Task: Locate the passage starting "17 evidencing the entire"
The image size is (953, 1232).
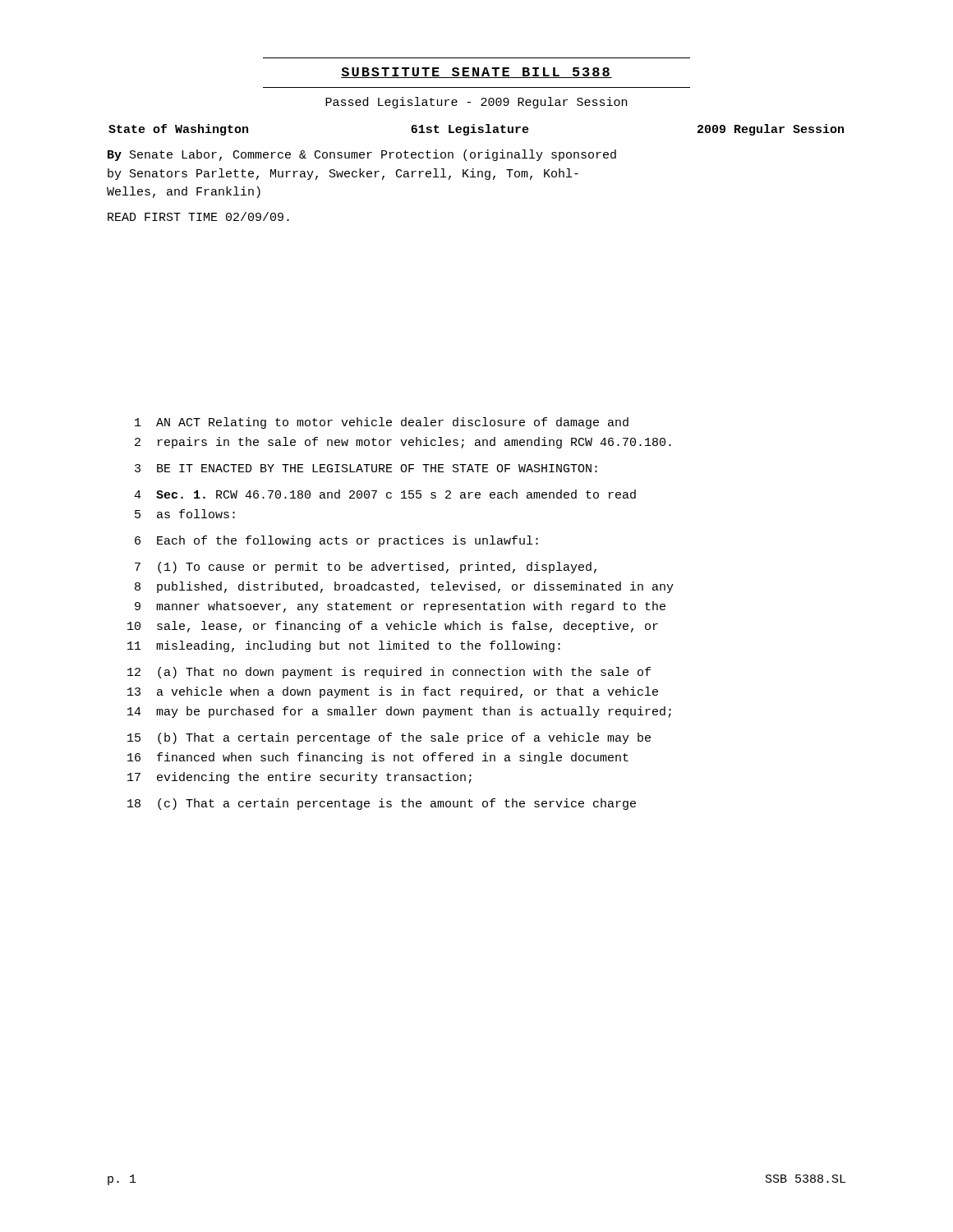Action: pyautogui.click(x=476, y=778)
